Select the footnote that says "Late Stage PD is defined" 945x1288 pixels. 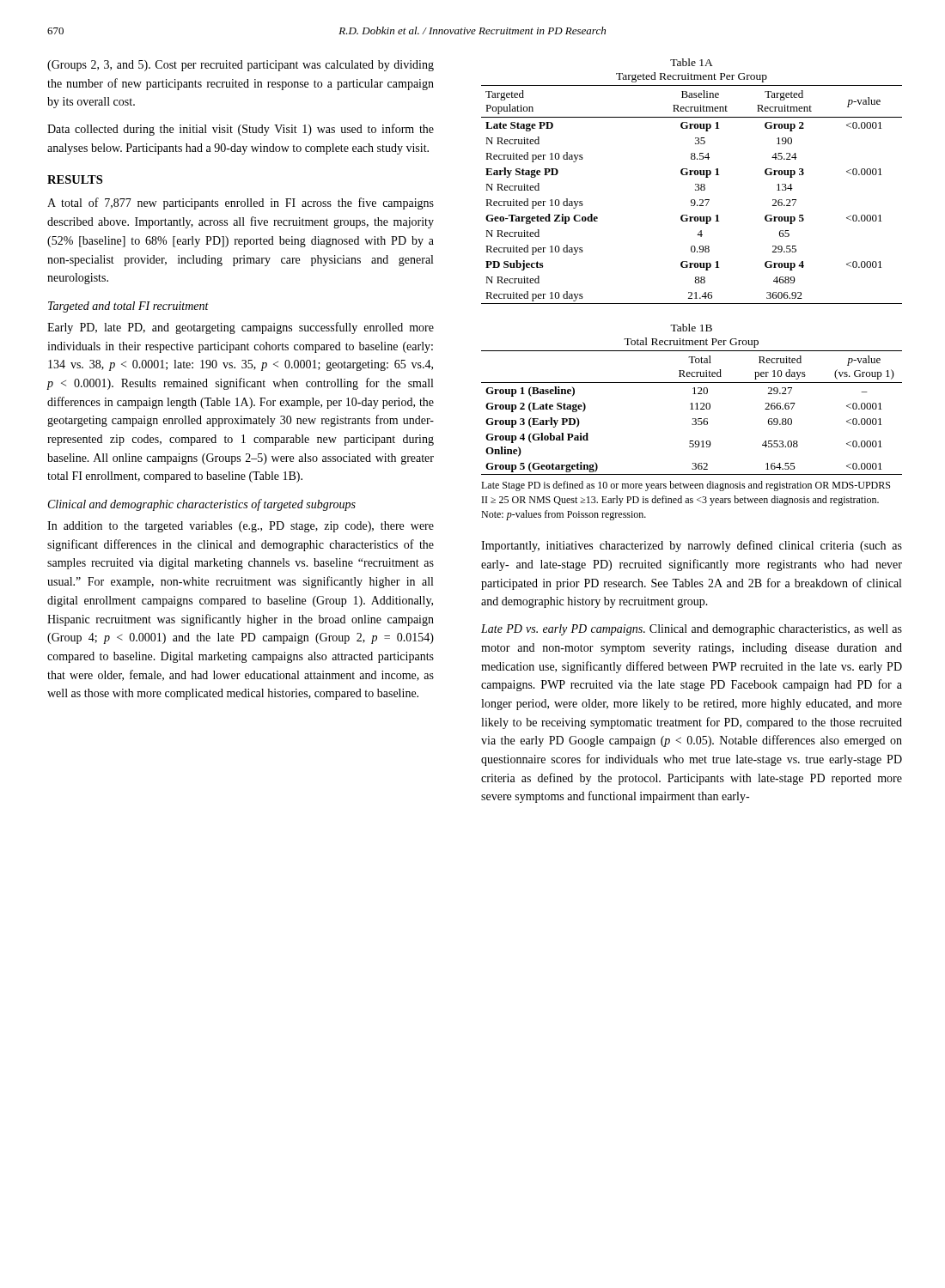pyautogui.click(x=686, y=500)
